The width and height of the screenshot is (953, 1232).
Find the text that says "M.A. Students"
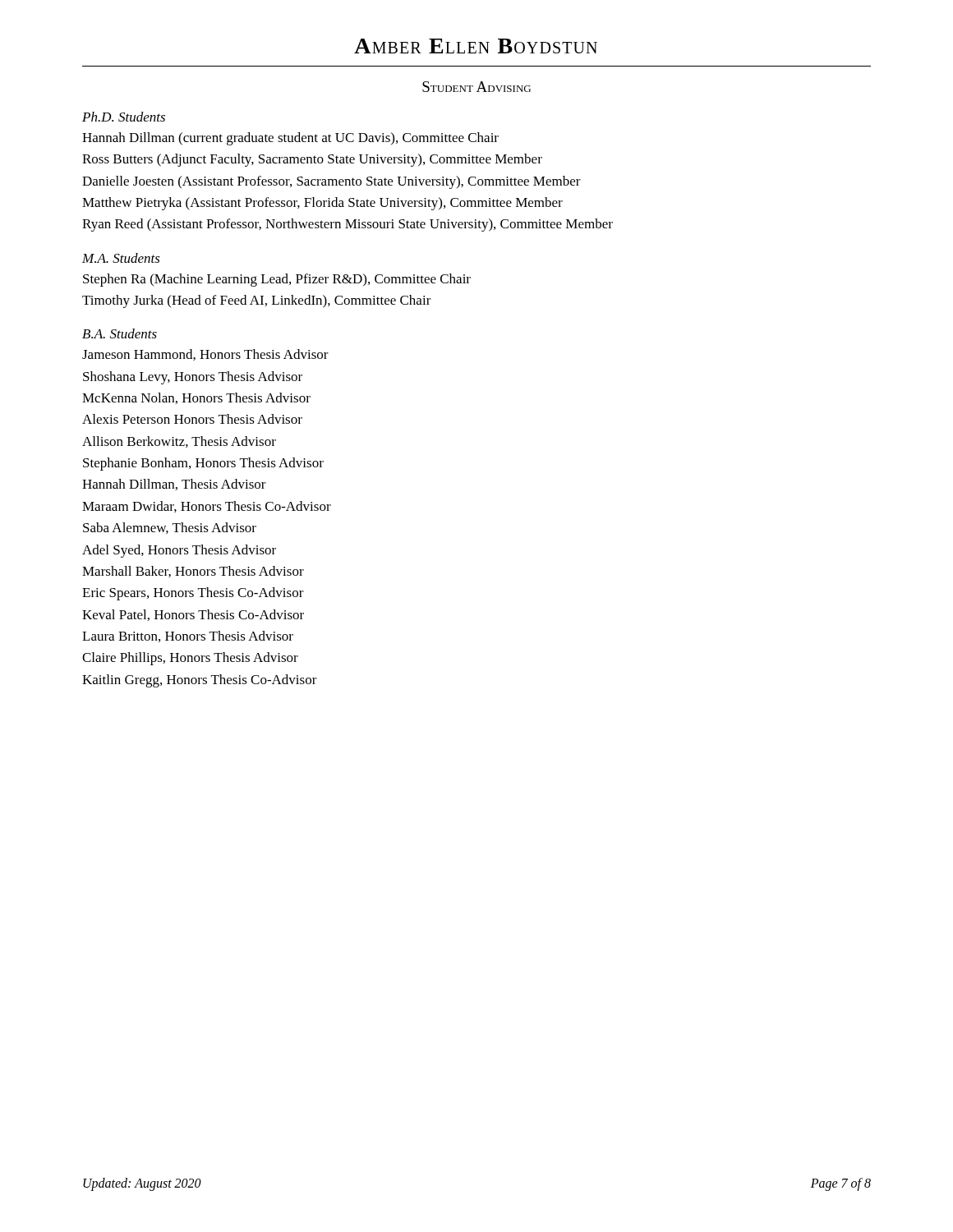point(121,258)
